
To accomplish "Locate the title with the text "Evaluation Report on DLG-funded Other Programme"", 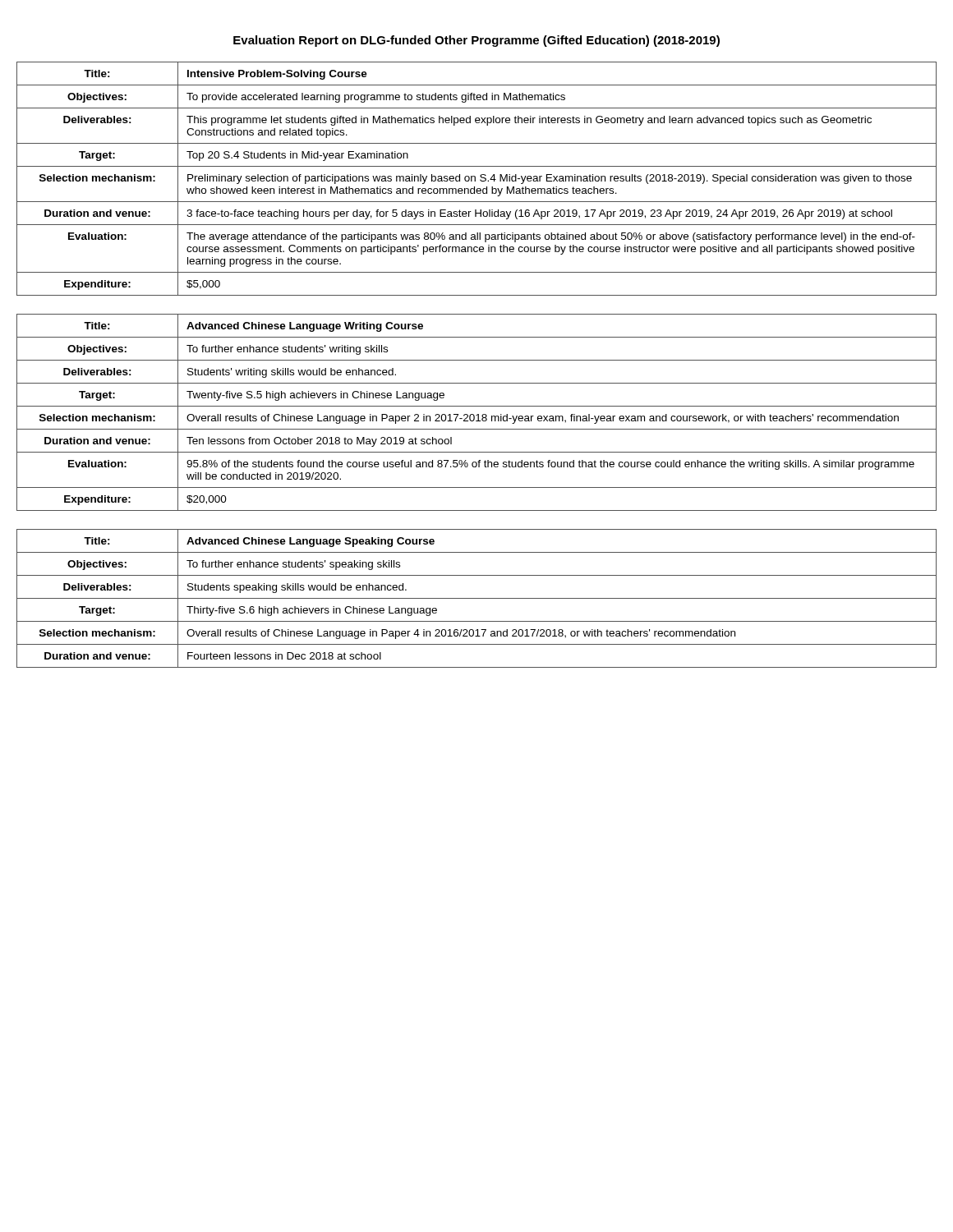I will tap(476, 40).
